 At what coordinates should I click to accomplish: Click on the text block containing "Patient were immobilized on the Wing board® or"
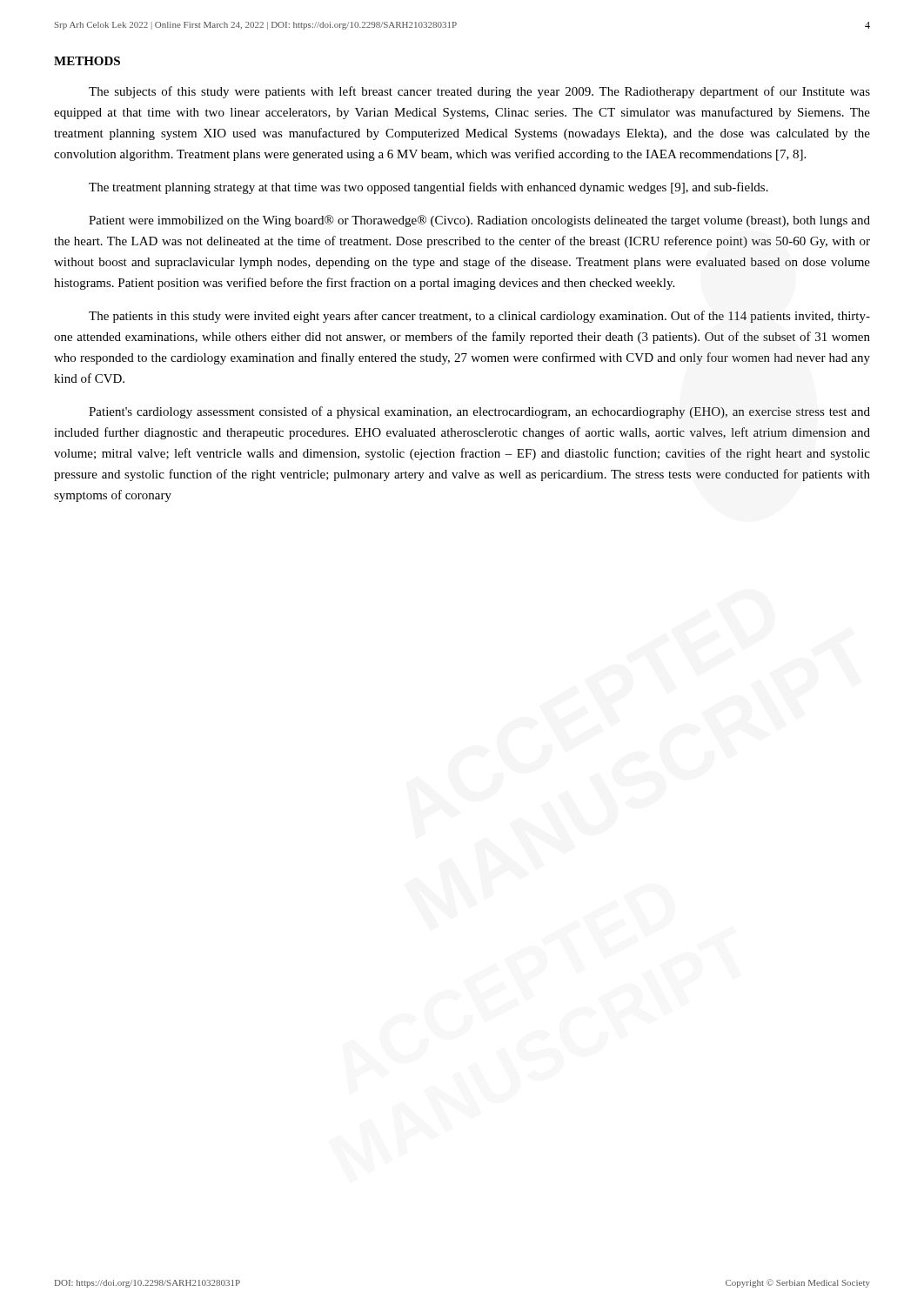tap(462, 251)
